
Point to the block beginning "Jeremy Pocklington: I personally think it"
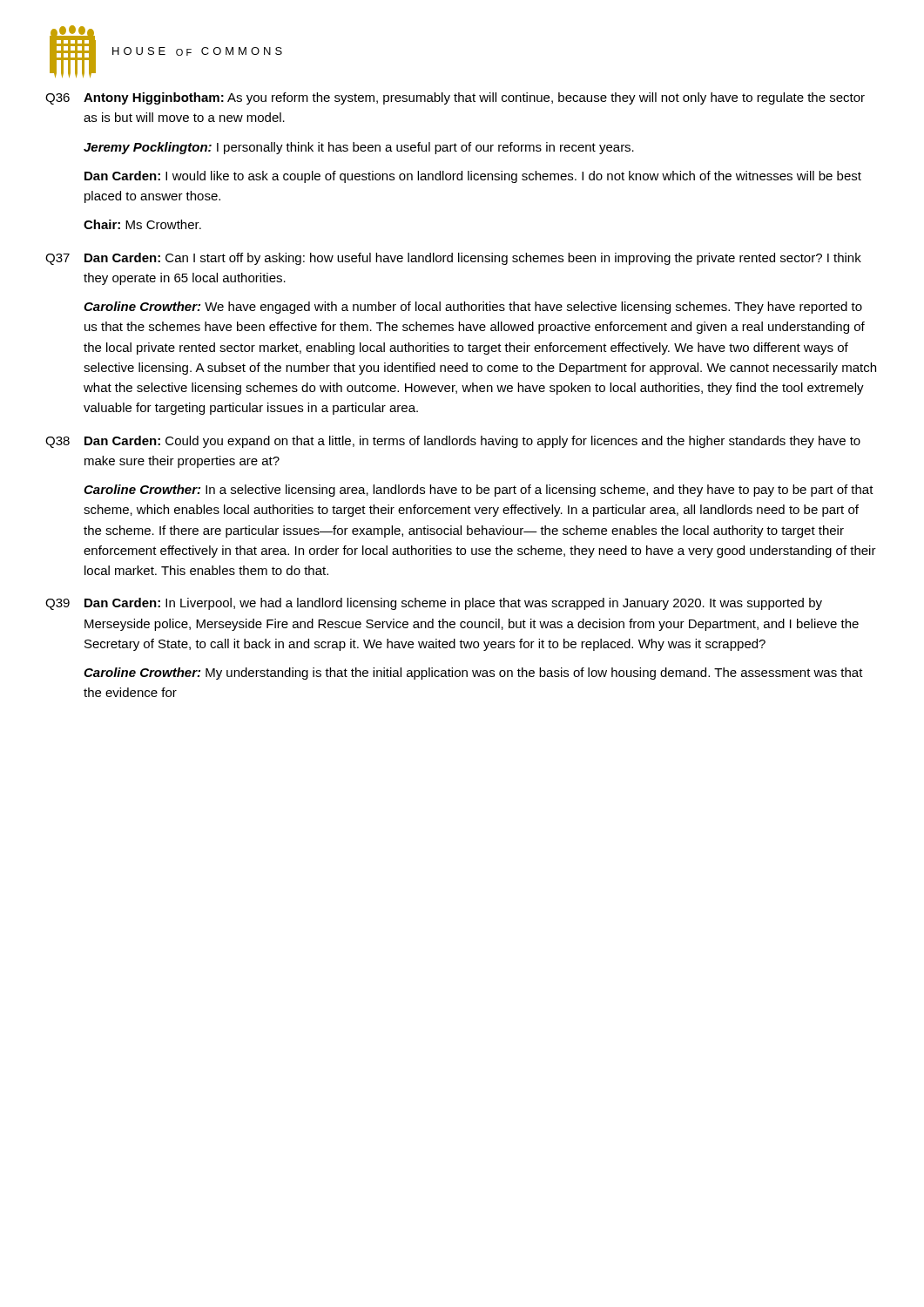click(x=359, y=146)
